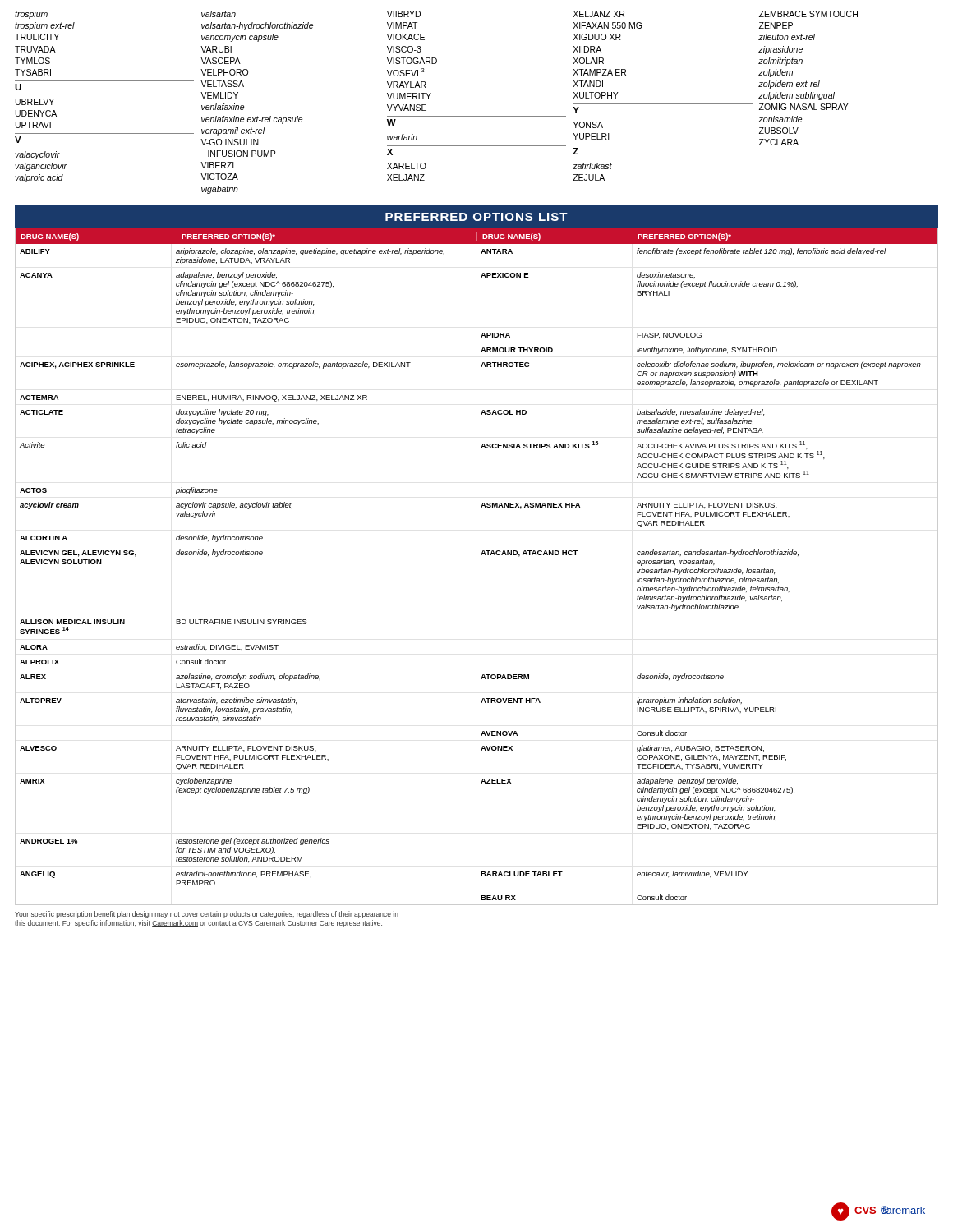Point to the text starting "trospium trospium ext-rel TRULICITY TRUVADA TYMLOS"
953x1232 pixels.
31,14
